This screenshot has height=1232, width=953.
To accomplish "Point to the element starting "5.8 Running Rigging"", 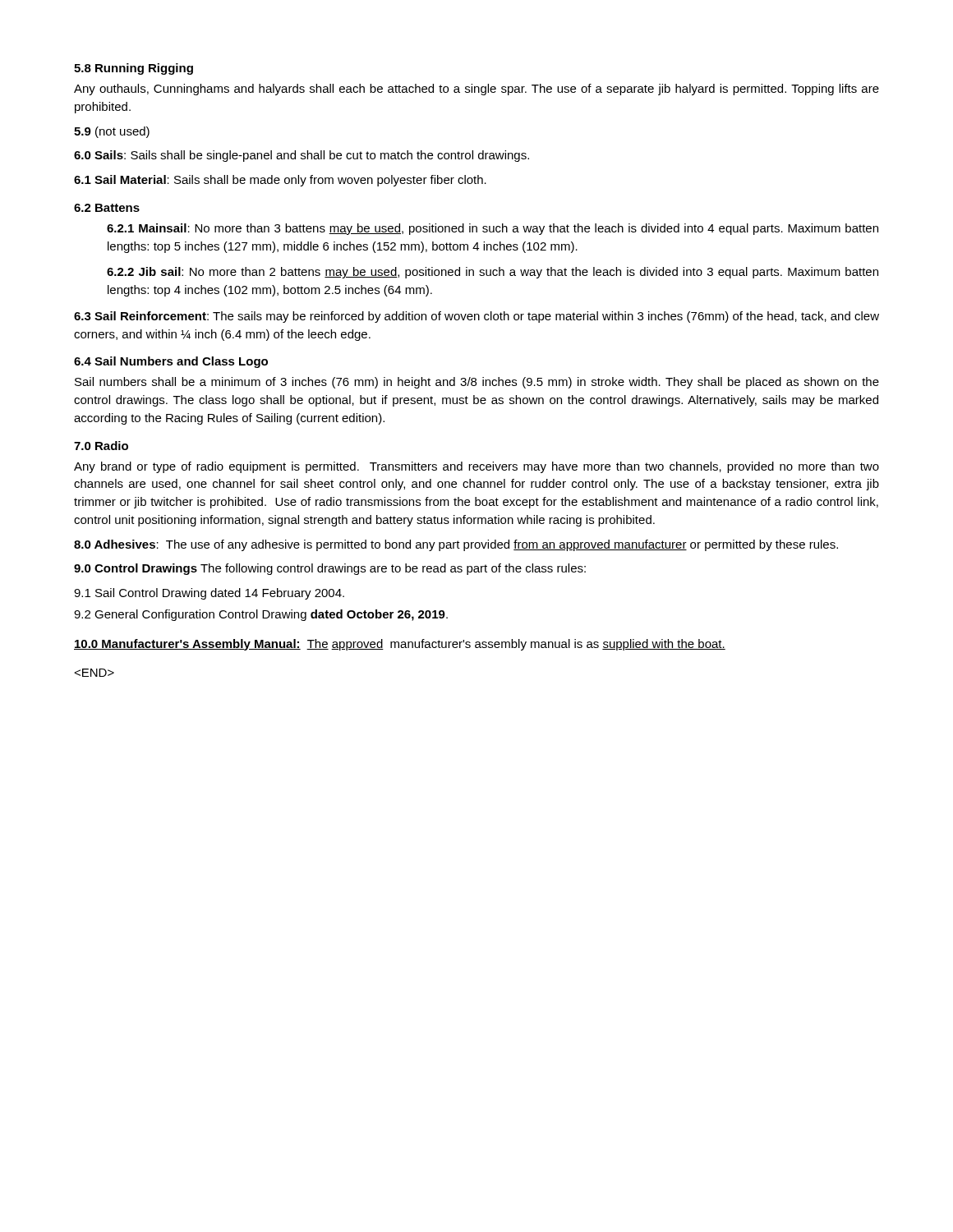I will 134,68.
